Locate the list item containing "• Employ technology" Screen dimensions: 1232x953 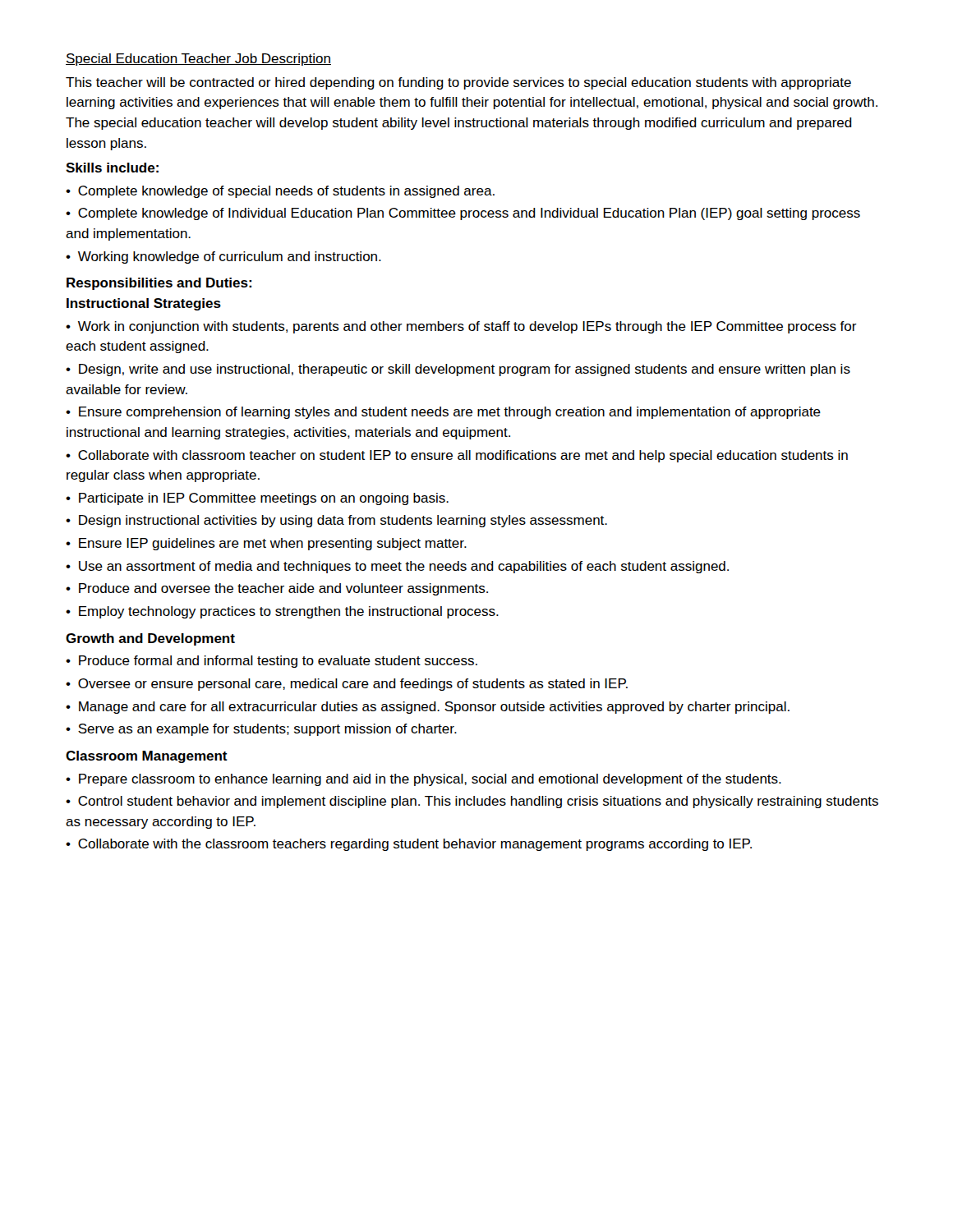283,612
